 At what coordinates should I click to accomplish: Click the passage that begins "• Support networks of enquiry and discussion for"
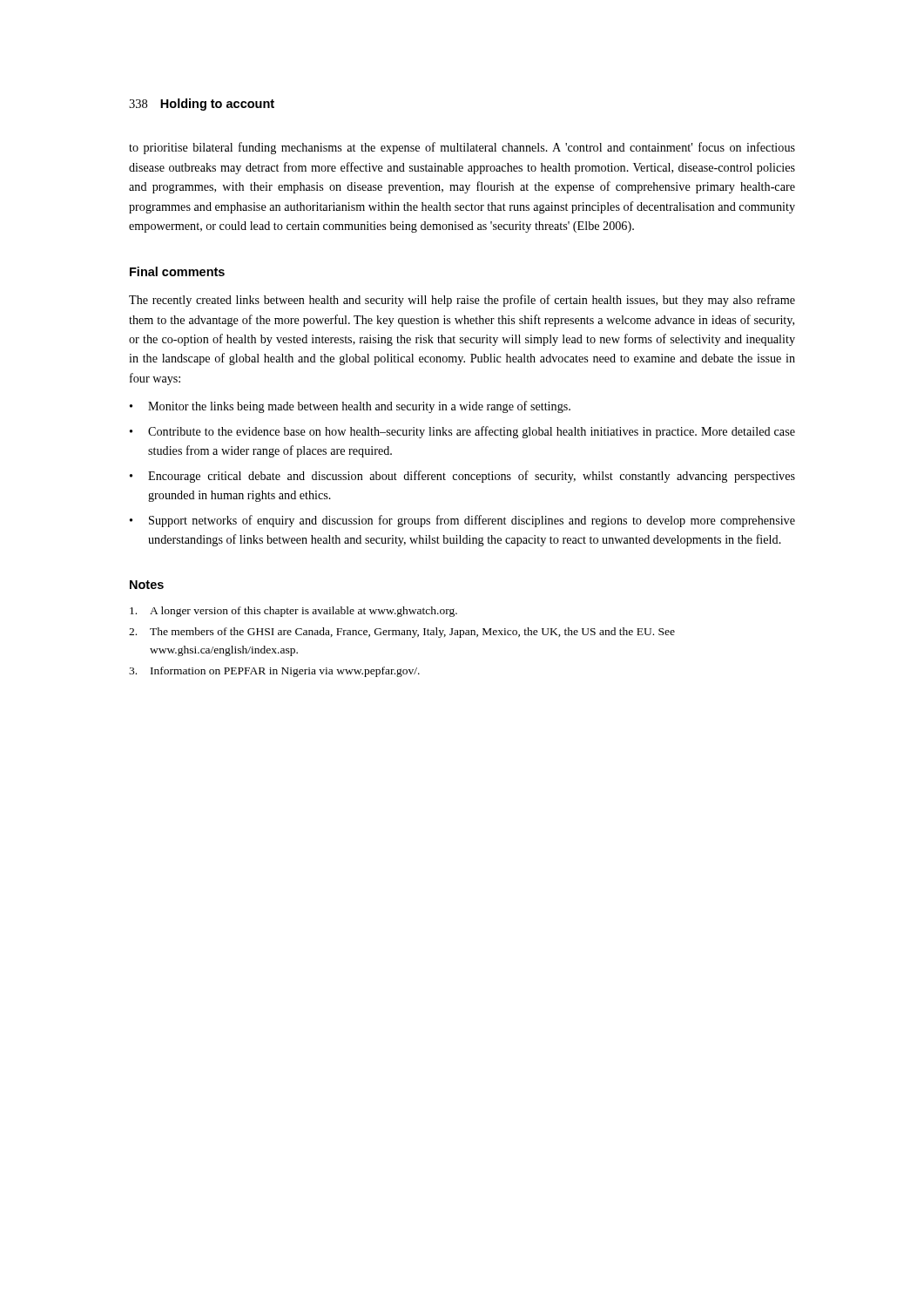pyautogui.click(x=462, y=530)
